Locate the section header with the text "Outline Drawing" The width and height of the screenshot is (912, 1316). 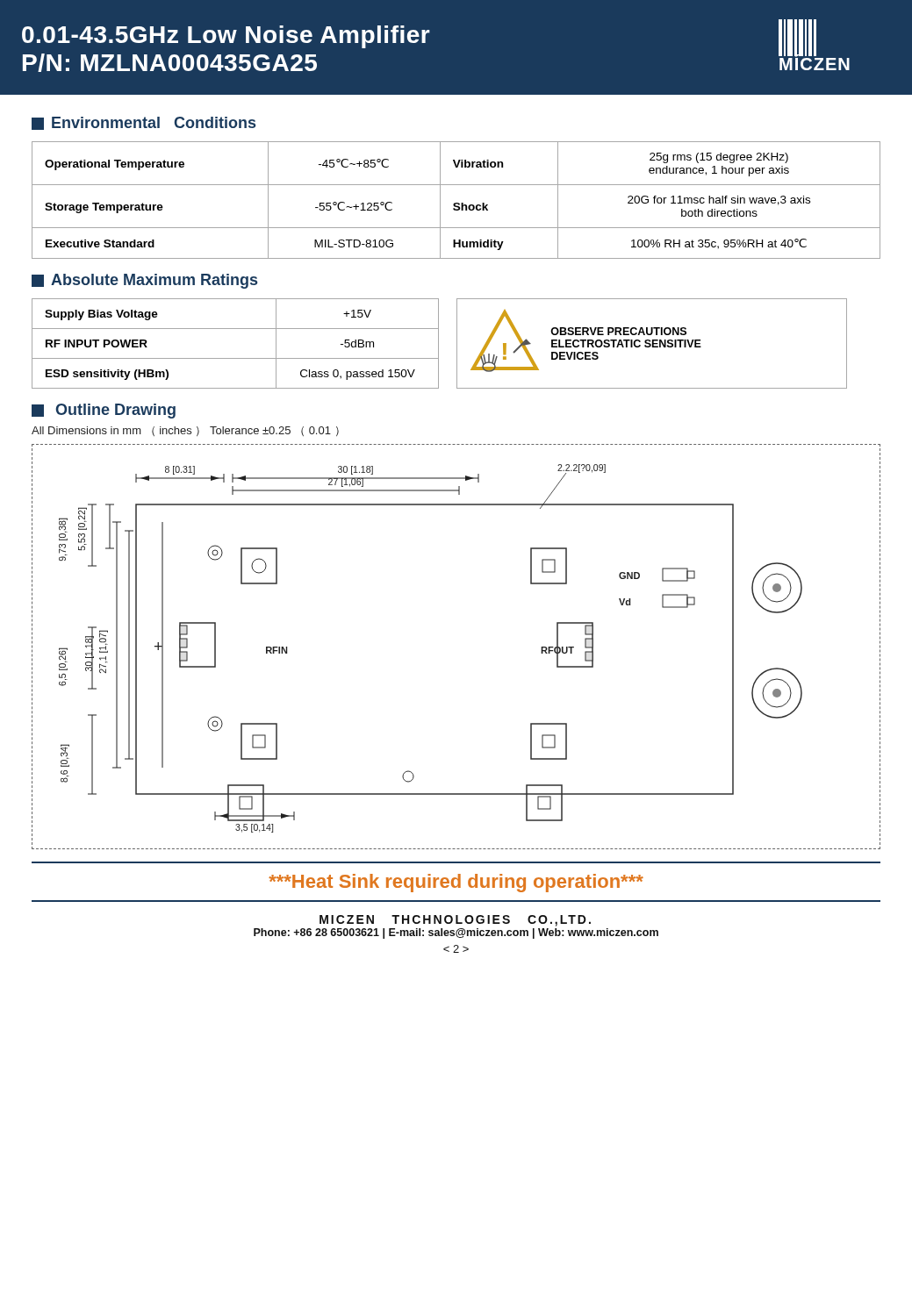click(x=104, y=410)
